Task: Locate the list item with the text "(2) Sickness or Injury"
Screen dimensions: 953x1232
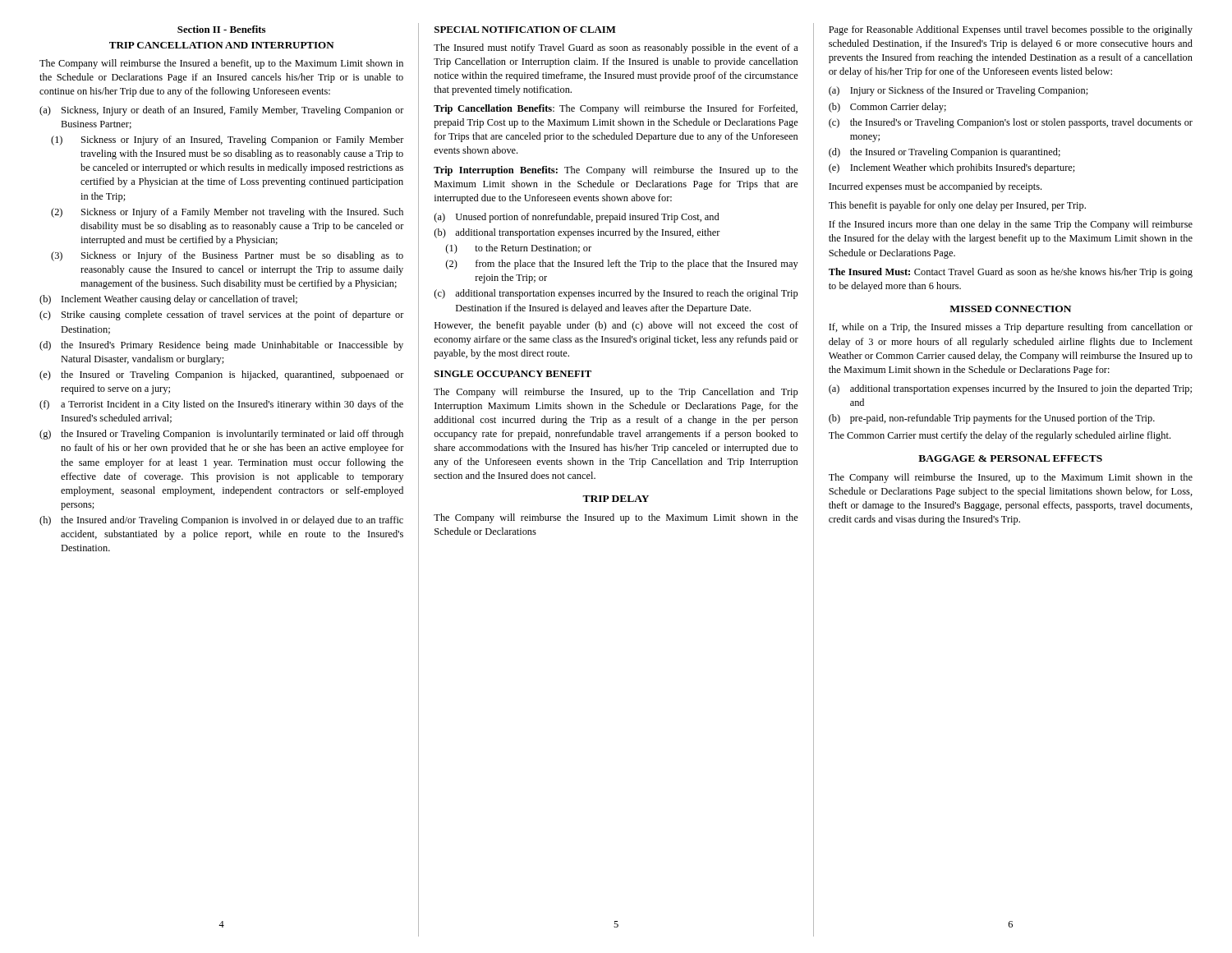Action: click(227, 226)
